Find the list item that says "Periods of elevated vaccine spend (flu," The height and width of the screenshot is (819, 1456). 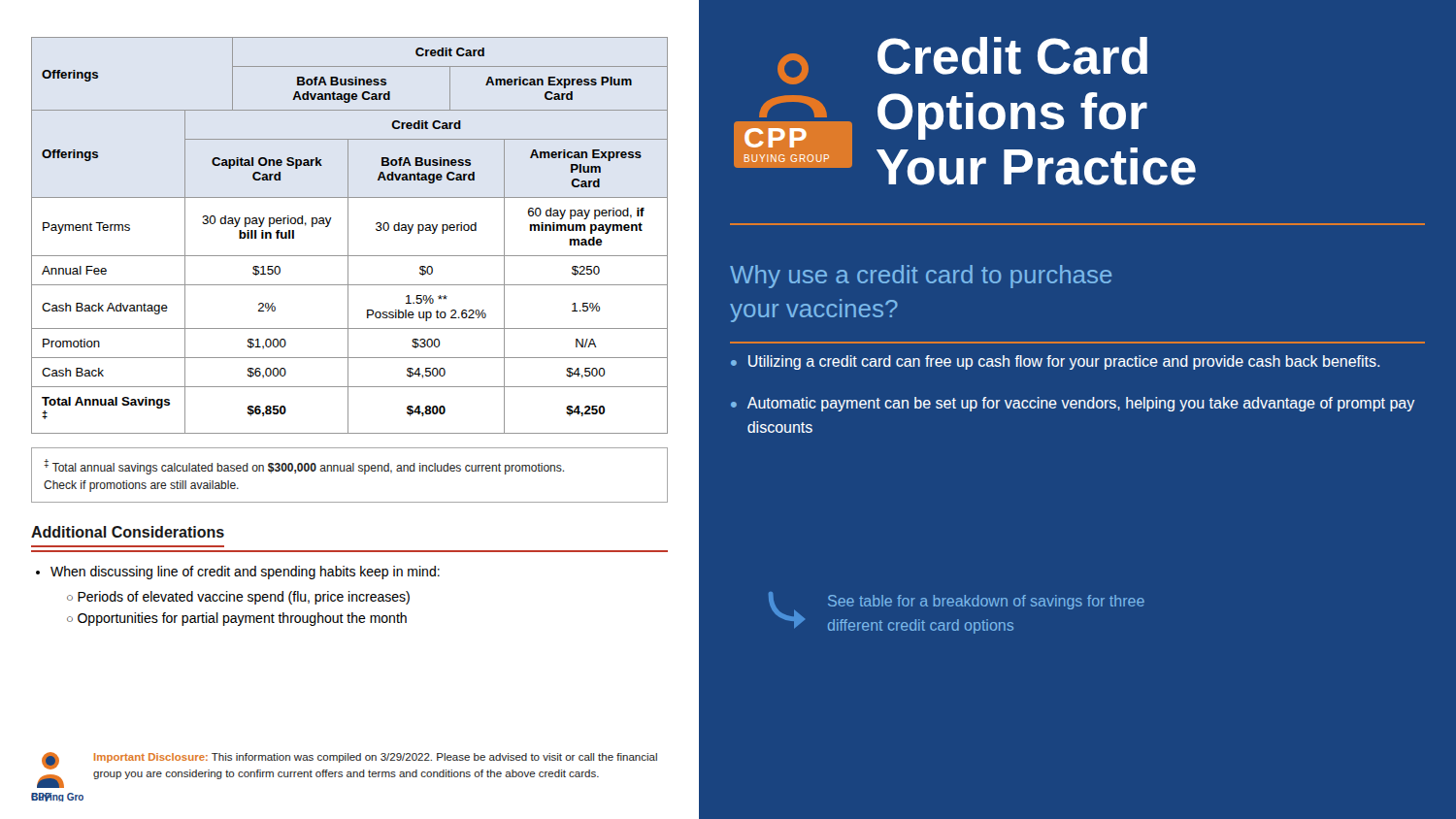(244, 597)
